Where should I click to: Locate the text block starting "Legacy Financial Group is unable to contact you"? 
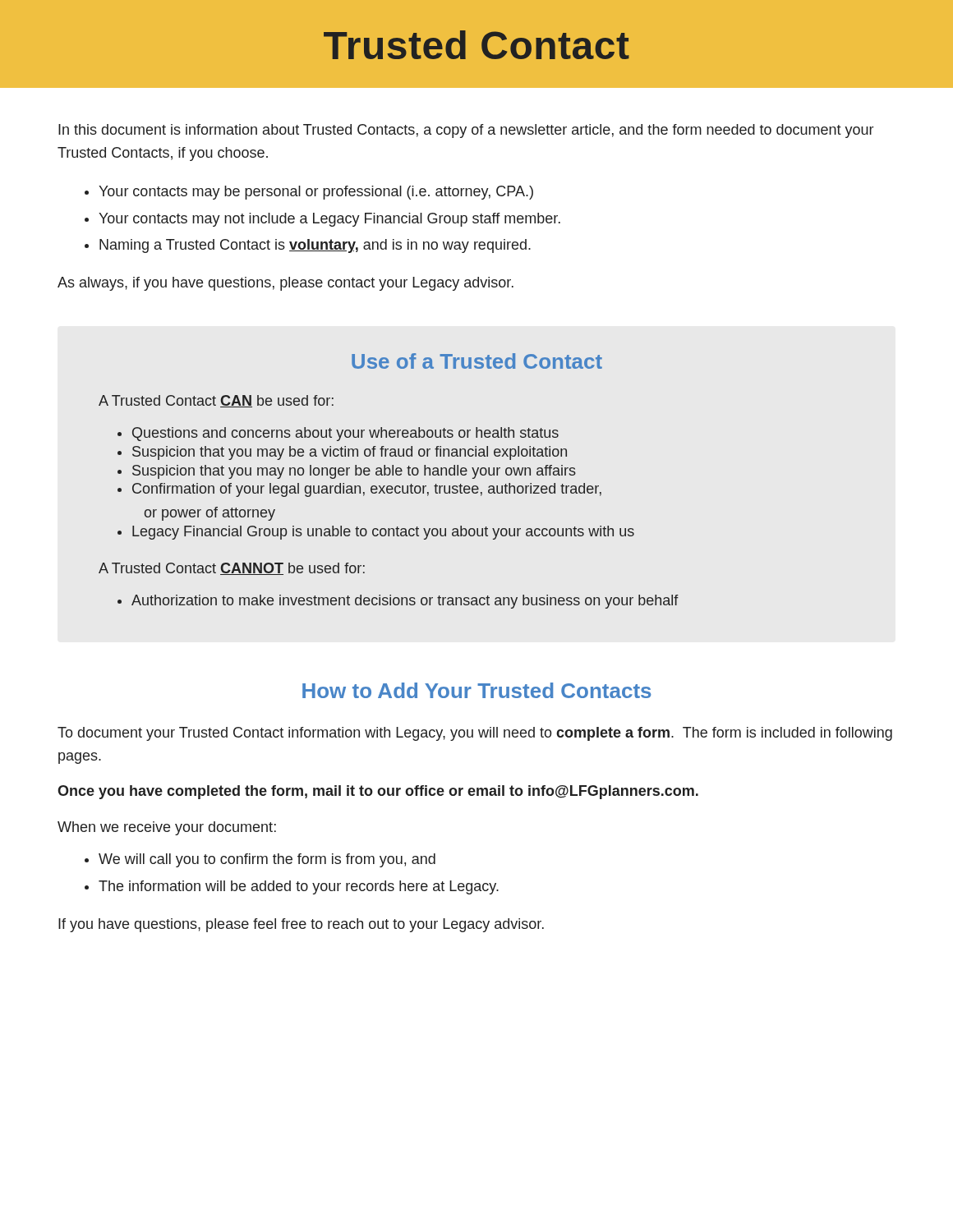tap(476, 532)
